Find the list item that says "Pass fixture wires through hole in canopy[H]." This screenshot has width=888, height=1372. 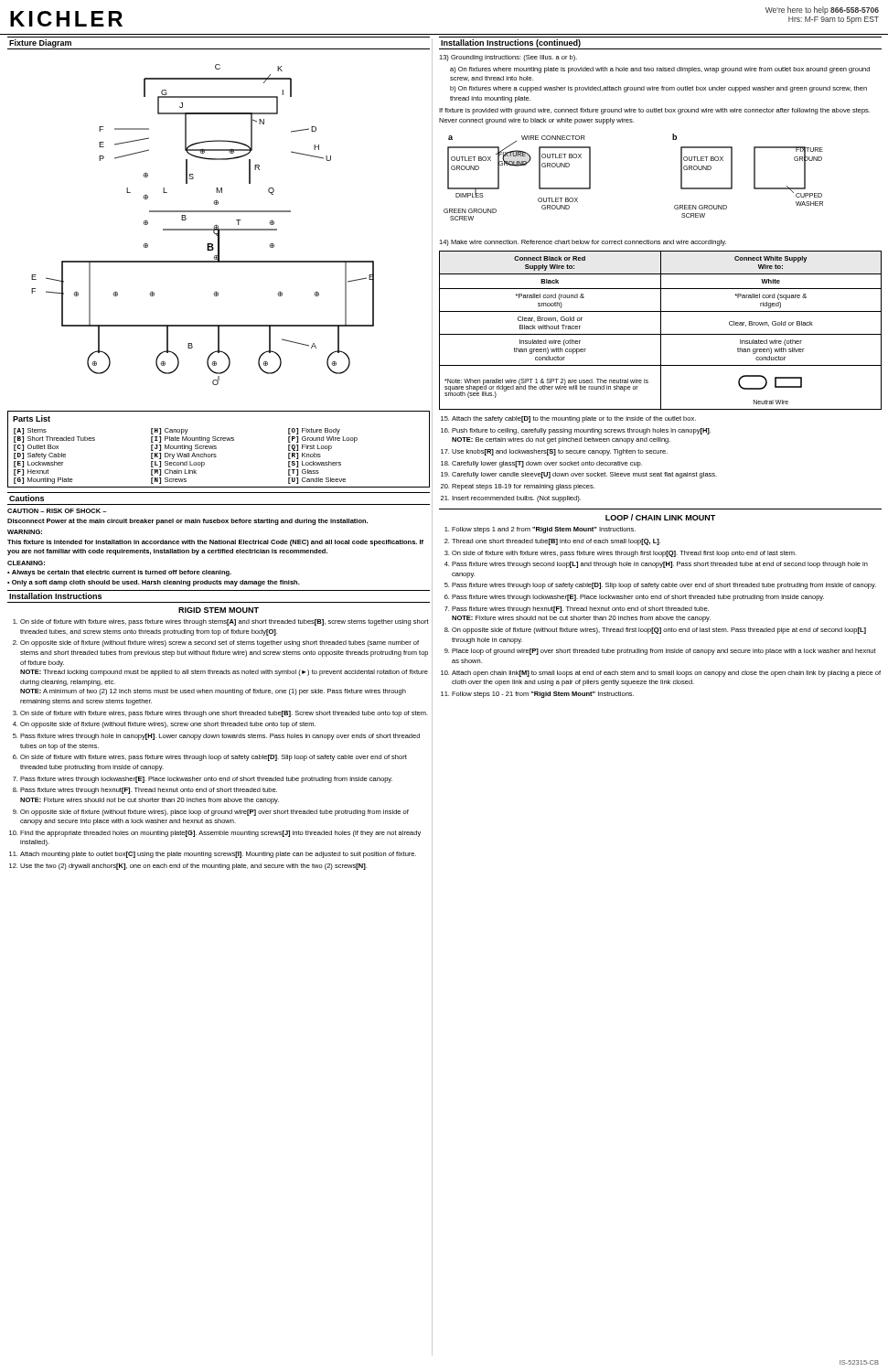(220, 741)
